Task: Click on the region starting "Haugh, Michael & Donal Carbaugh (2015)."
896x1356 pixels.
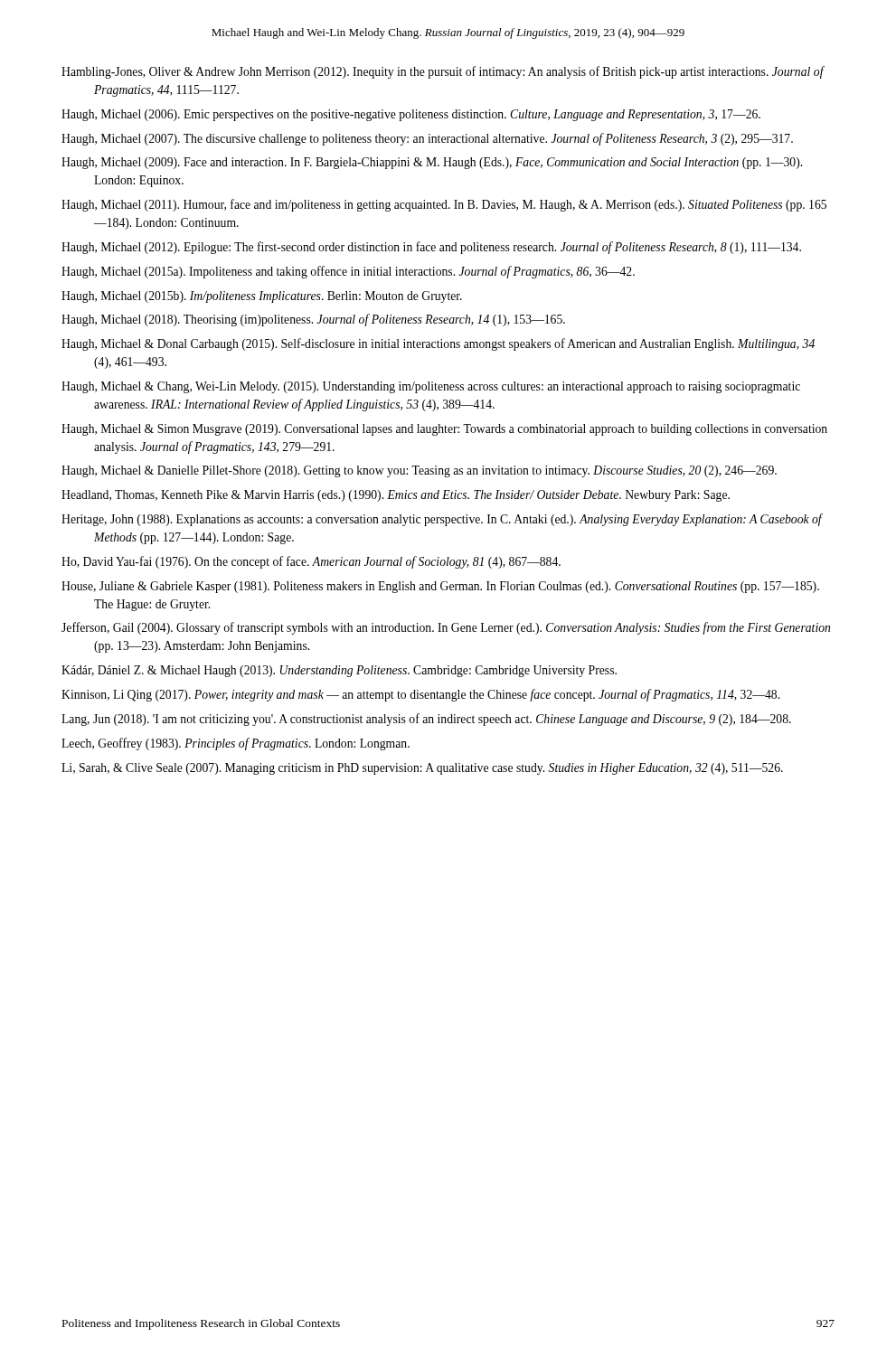Action: pyautogui.click(x=438, y=353)
